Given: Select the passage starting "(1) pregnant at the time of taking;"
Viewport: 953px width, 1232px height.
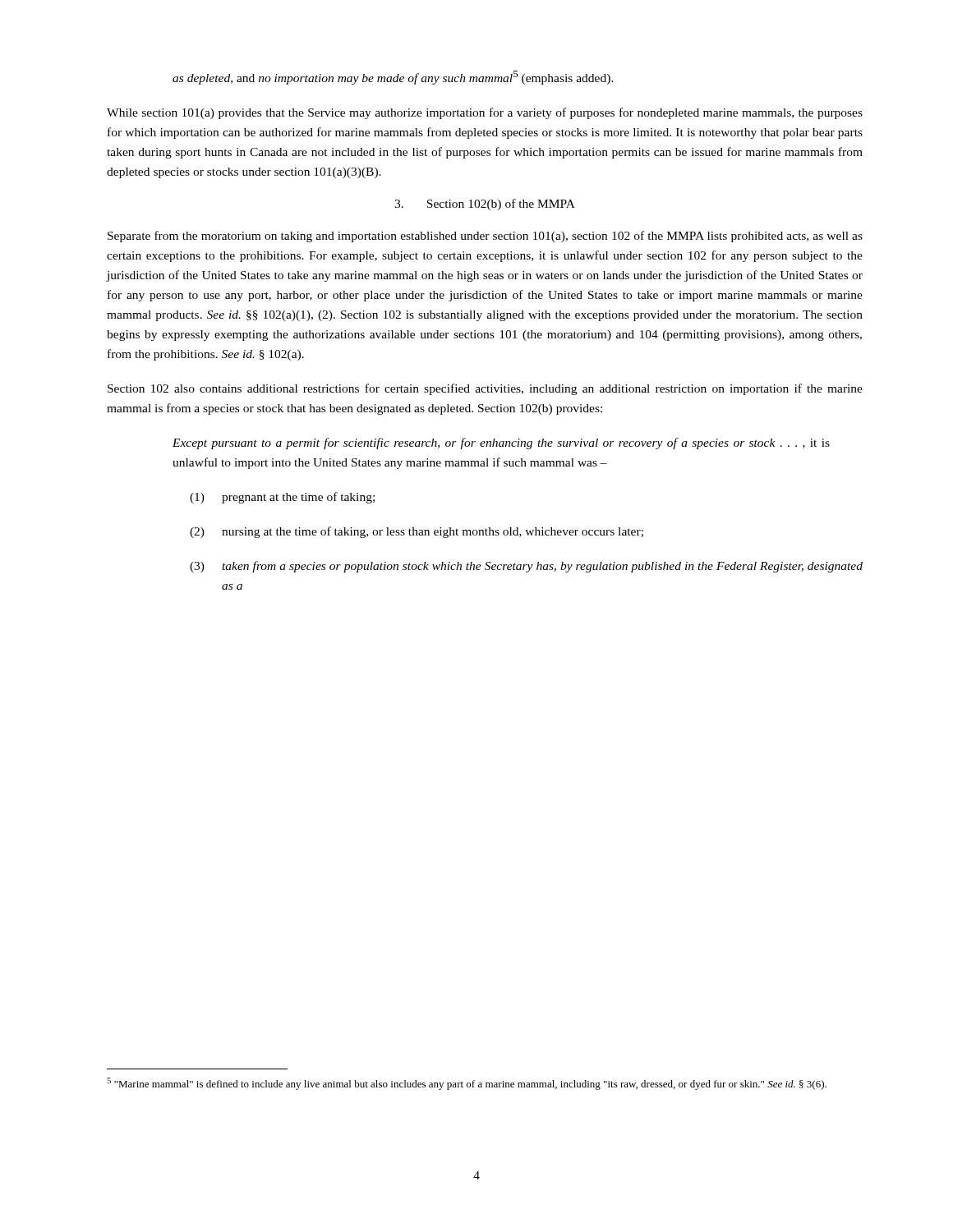Looking at the screenshot, I should click(x=282, y=498).
